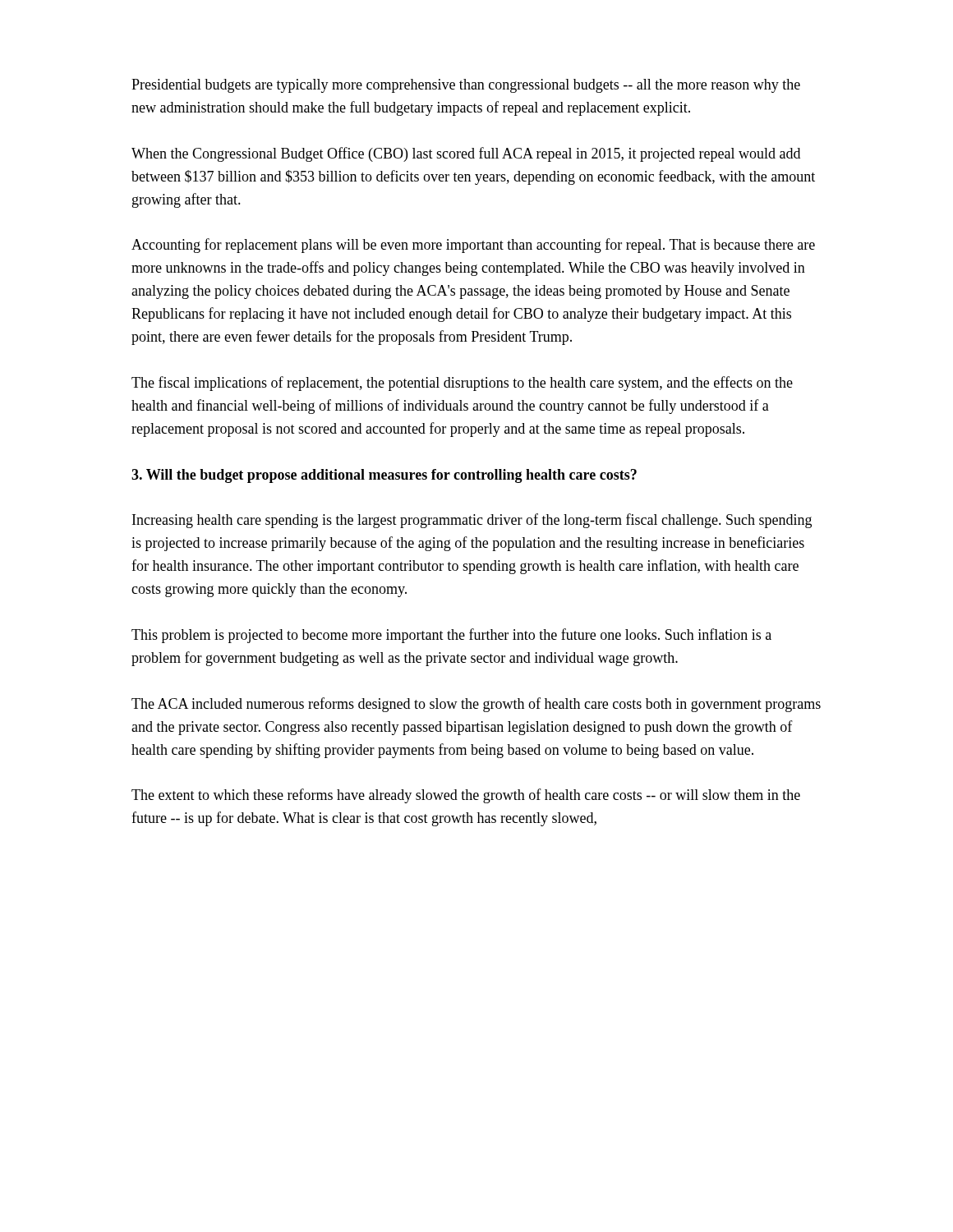Find the text block starting "Accounting for replacement plans"
Screen dimensions: 1232x953
[x=473, y=291]
